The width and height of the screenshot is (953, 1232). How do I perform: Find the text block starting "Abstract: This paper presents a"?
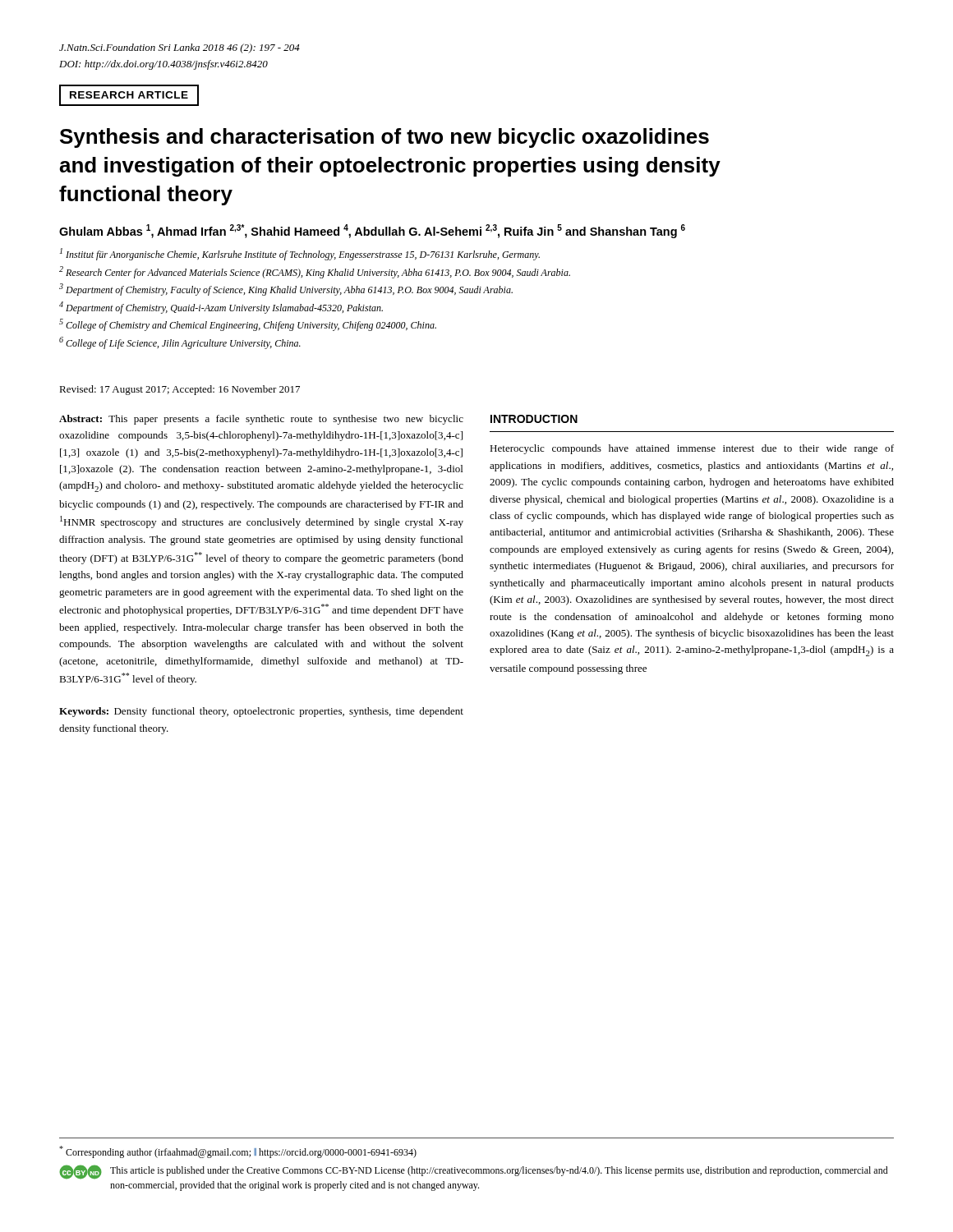point(261,549)
